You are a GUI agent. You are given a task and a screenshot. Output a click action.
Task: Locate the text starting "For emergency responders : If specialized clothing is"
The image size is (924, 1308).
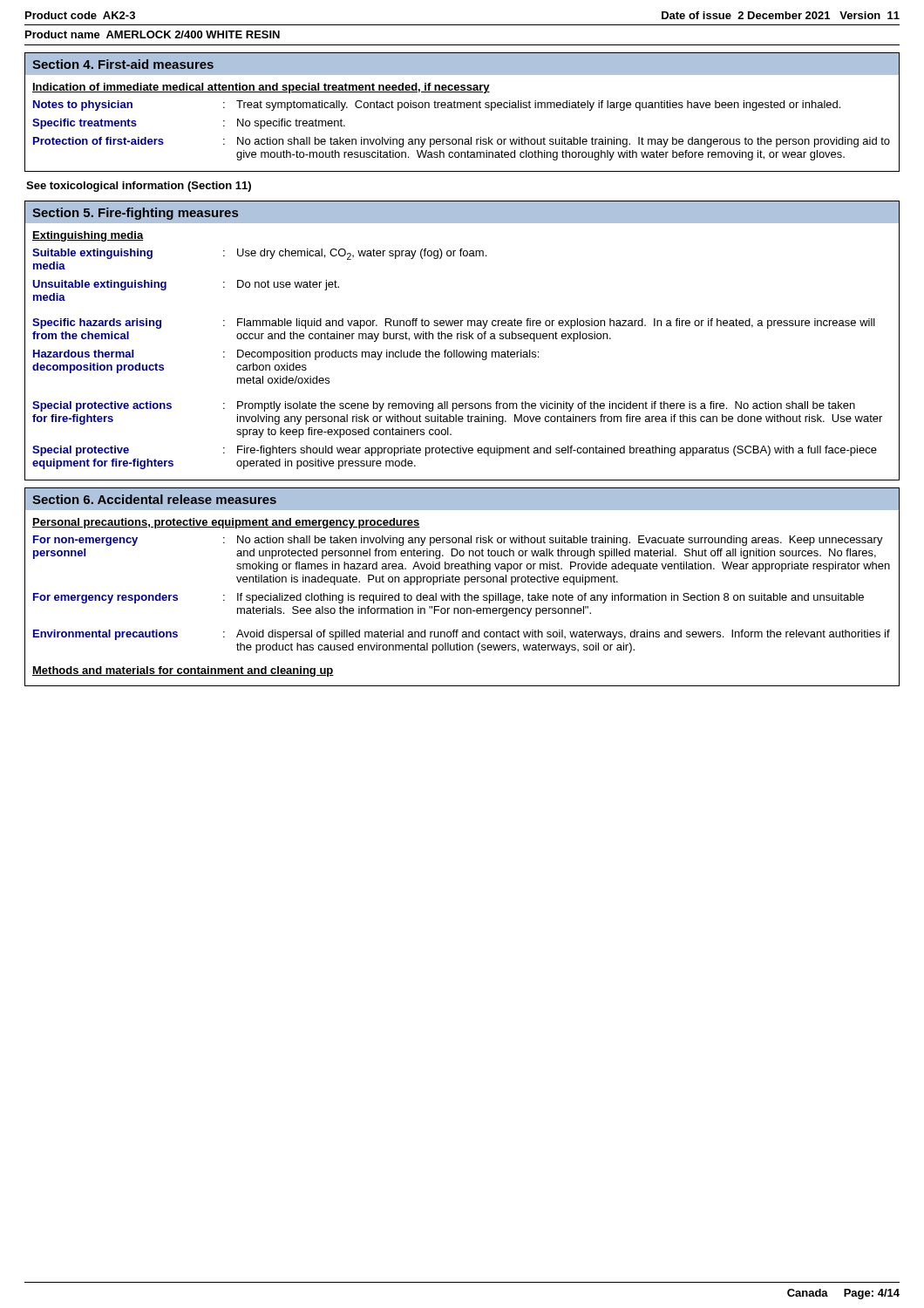[462, 603]
